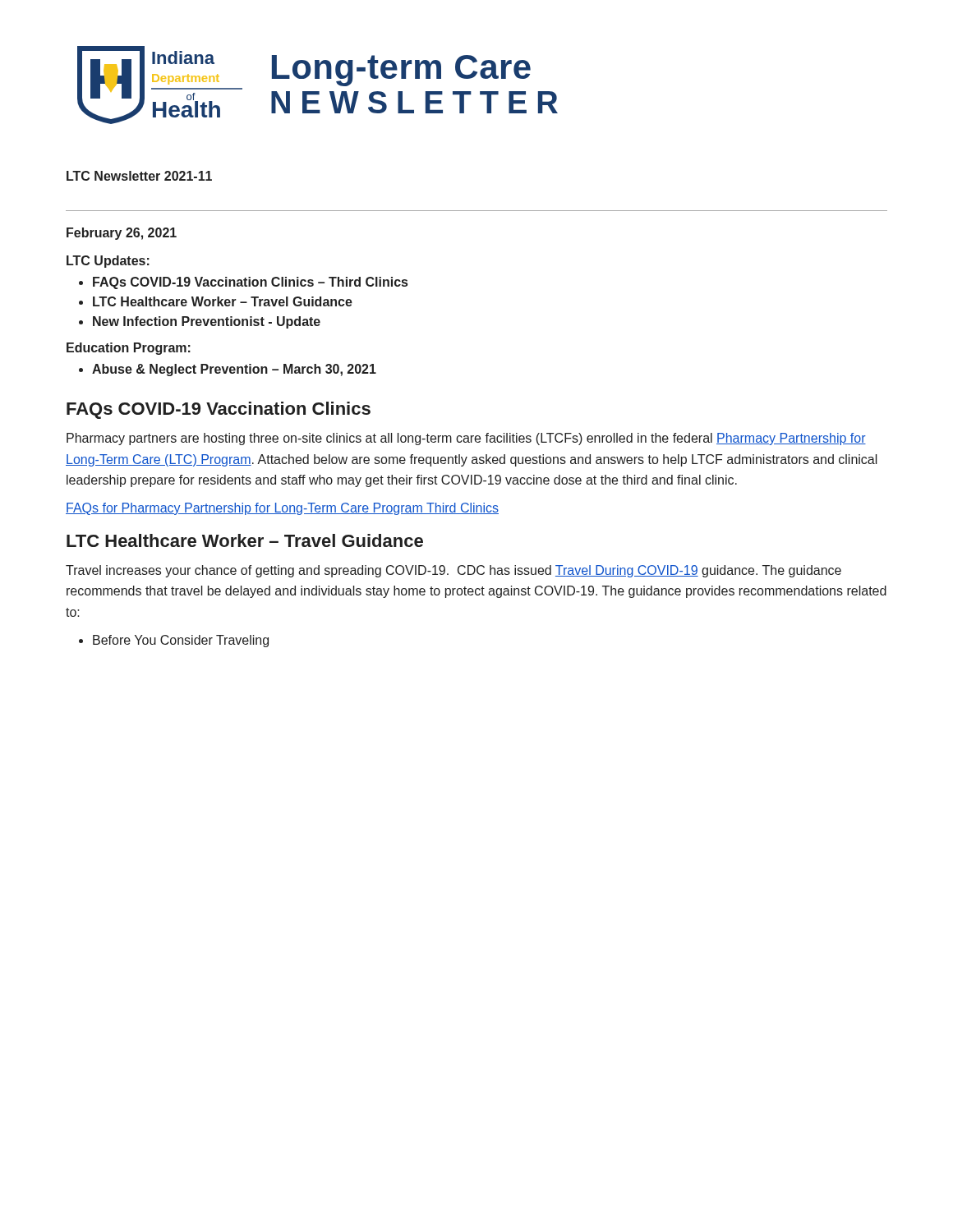Image resolution: width=953 pixels, height=1232 pixels.
Task: Click on the text block that says "Pharmacy partners are hosting three on-site"
Action: (x=472, y=459)
